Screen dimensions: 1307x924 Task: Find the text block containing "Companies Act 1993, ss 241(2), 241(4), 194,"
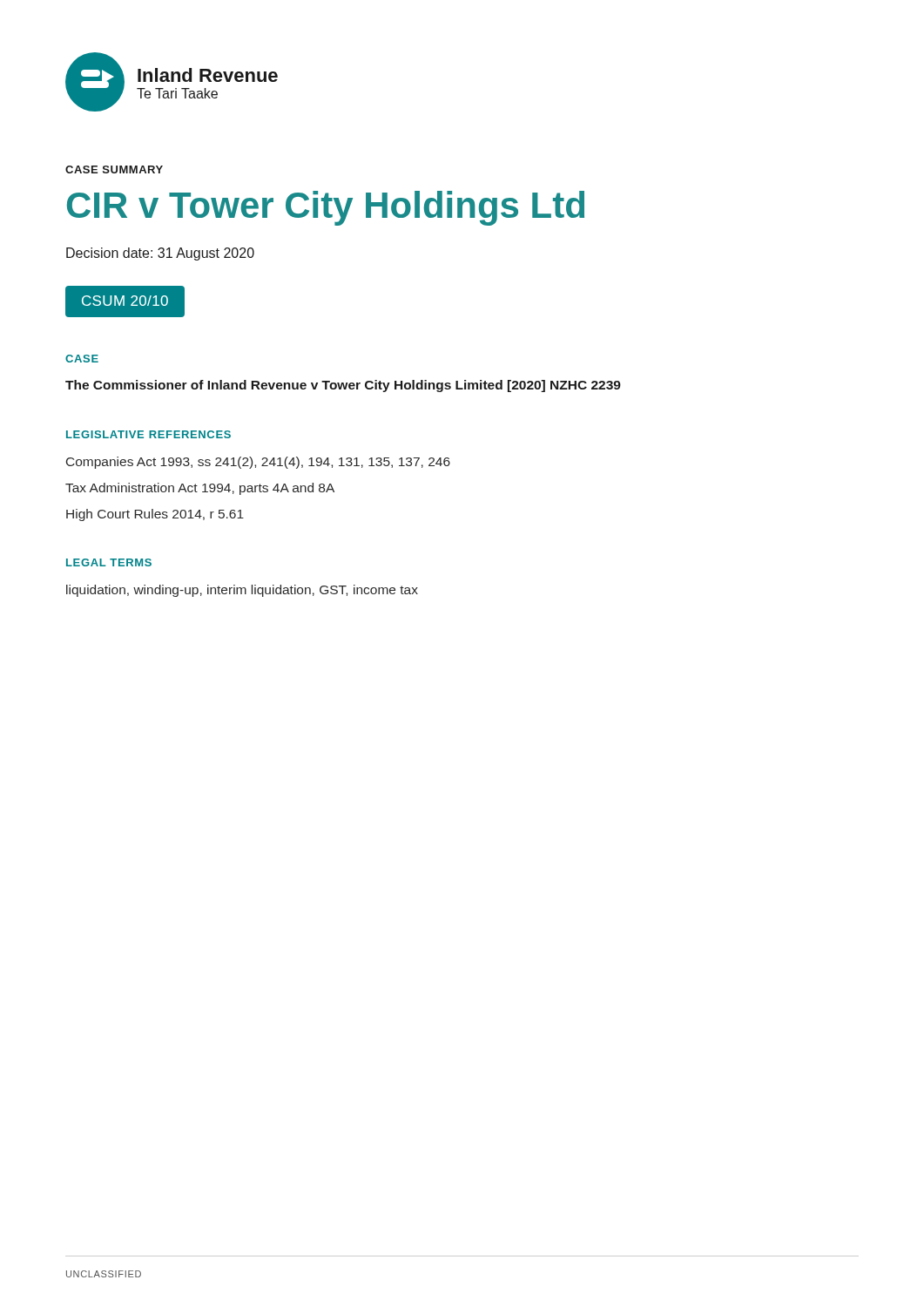(258, 461)
